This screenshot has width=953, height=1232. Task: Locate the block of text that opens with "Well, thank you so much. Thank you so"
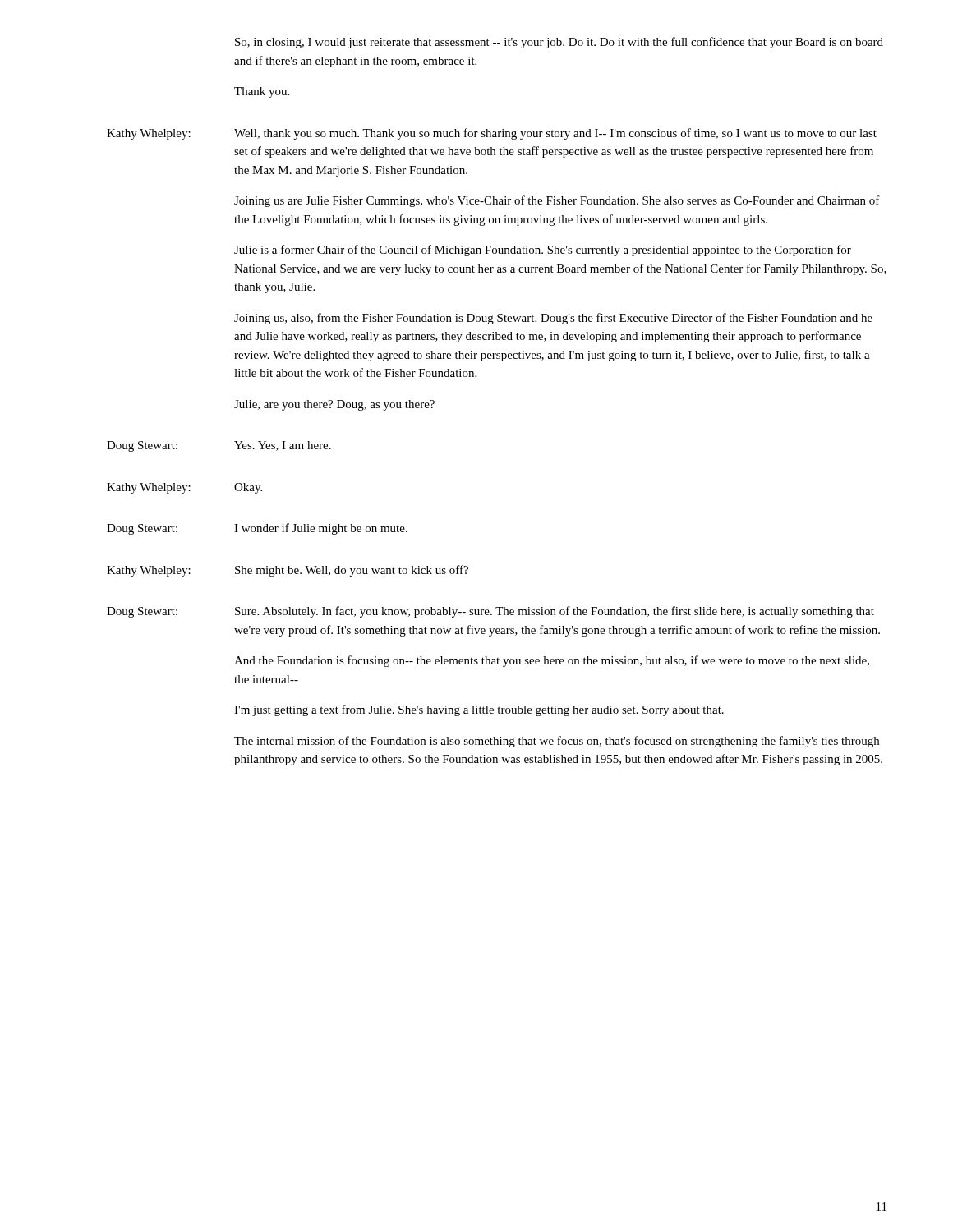[561, 268]
